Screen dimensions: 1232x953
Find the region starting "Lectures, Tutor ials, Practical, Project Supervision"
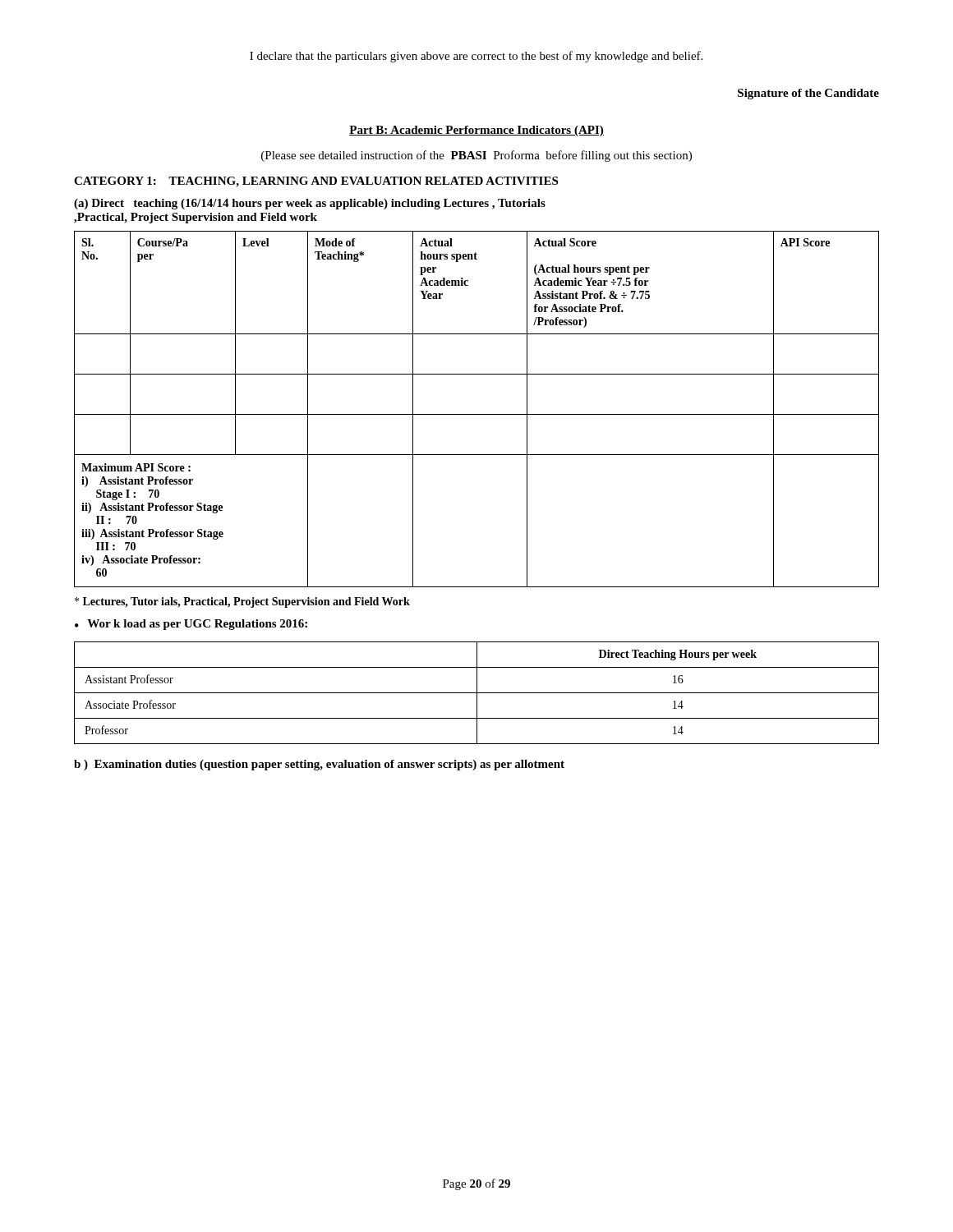[242, 602]
